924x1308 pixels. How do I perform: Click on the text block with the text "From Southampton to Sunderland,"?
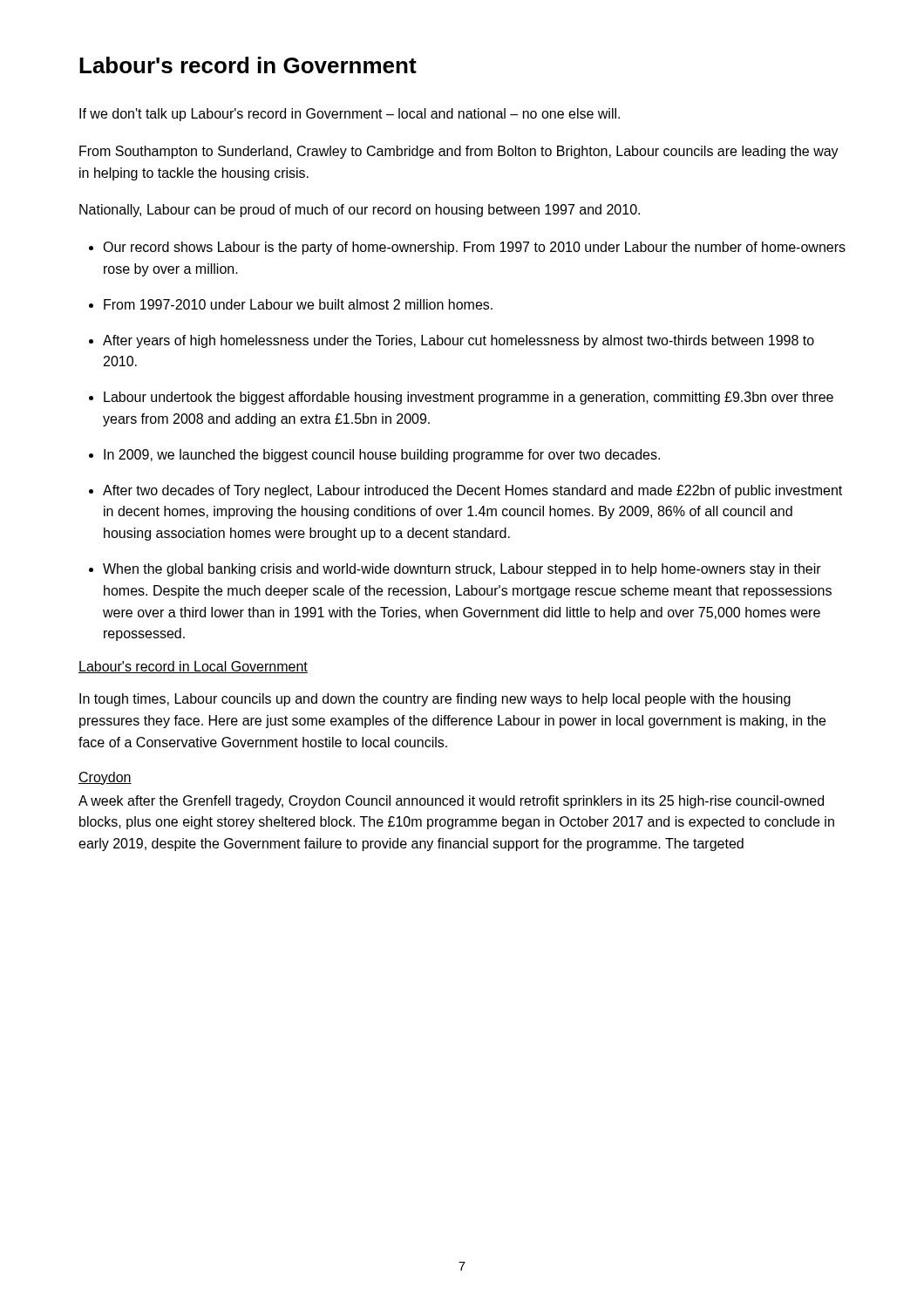[458, 162]
